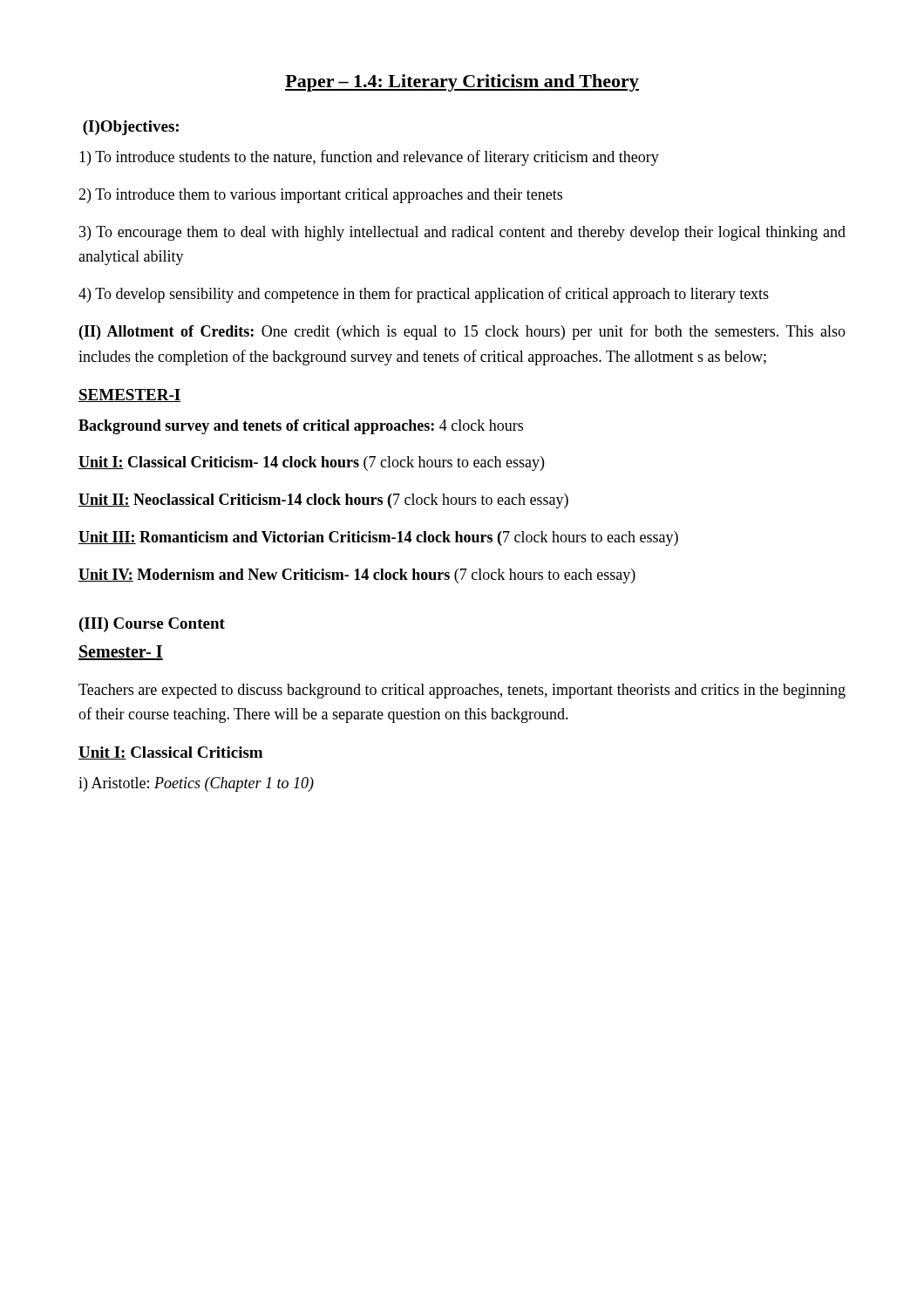Select the passage starting "i) Aristotle: Poetics (Chapter"

tap(196, 783)
